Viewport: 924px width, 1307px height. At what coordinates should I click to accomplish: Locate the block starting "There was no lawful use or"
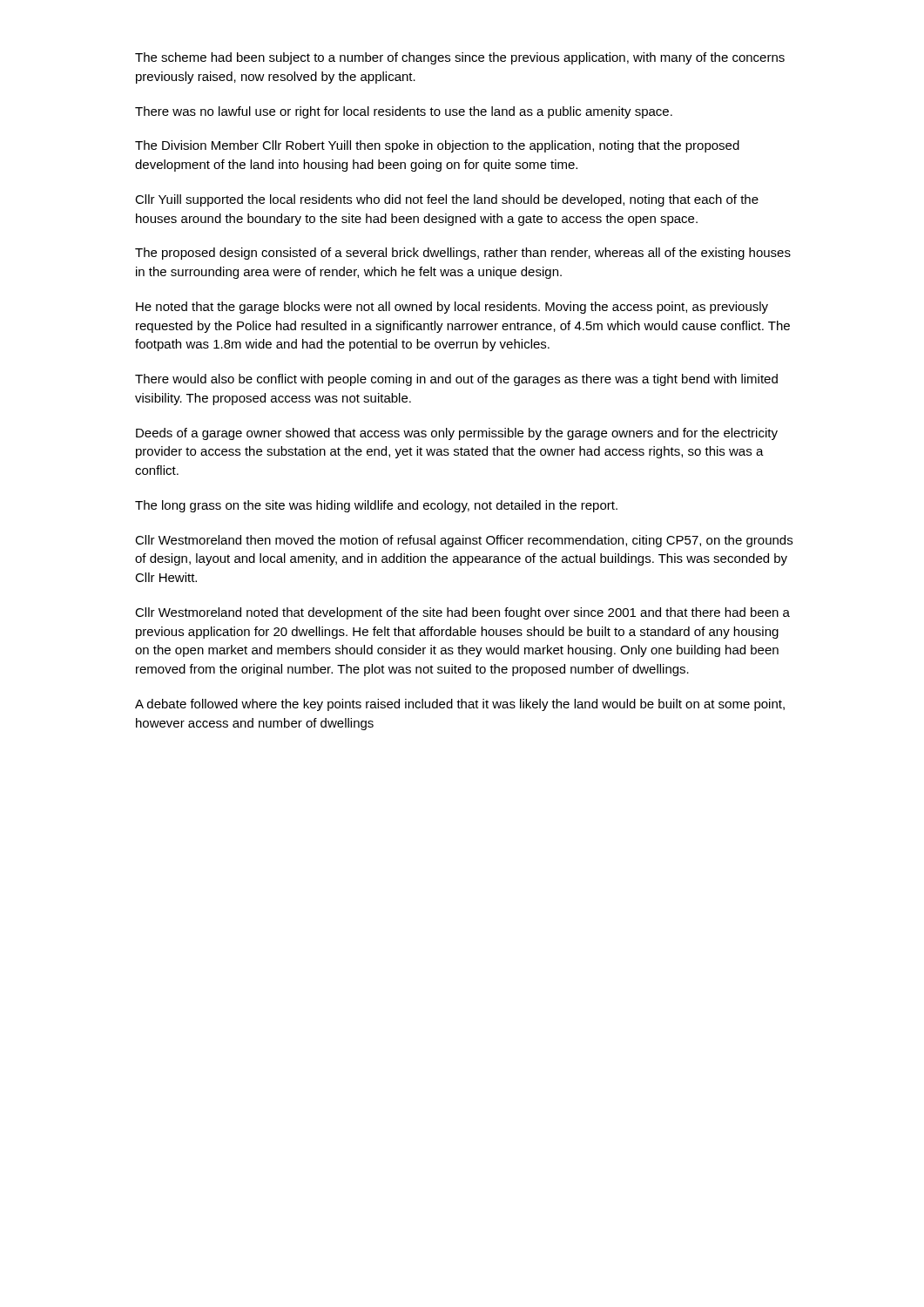pos(404,111)
